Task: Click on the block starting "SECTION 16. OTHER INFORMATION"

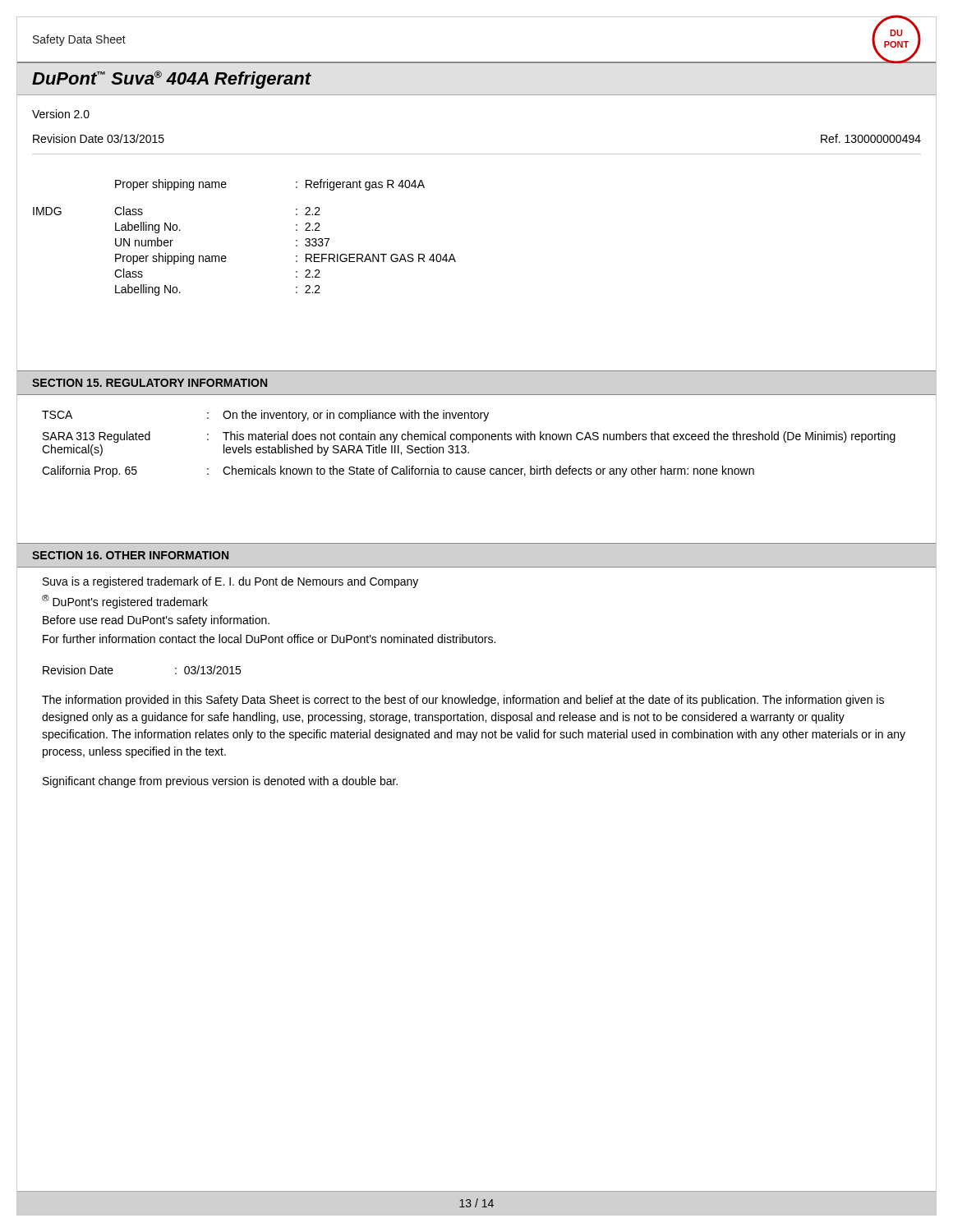Action: [x=131, y=555]
